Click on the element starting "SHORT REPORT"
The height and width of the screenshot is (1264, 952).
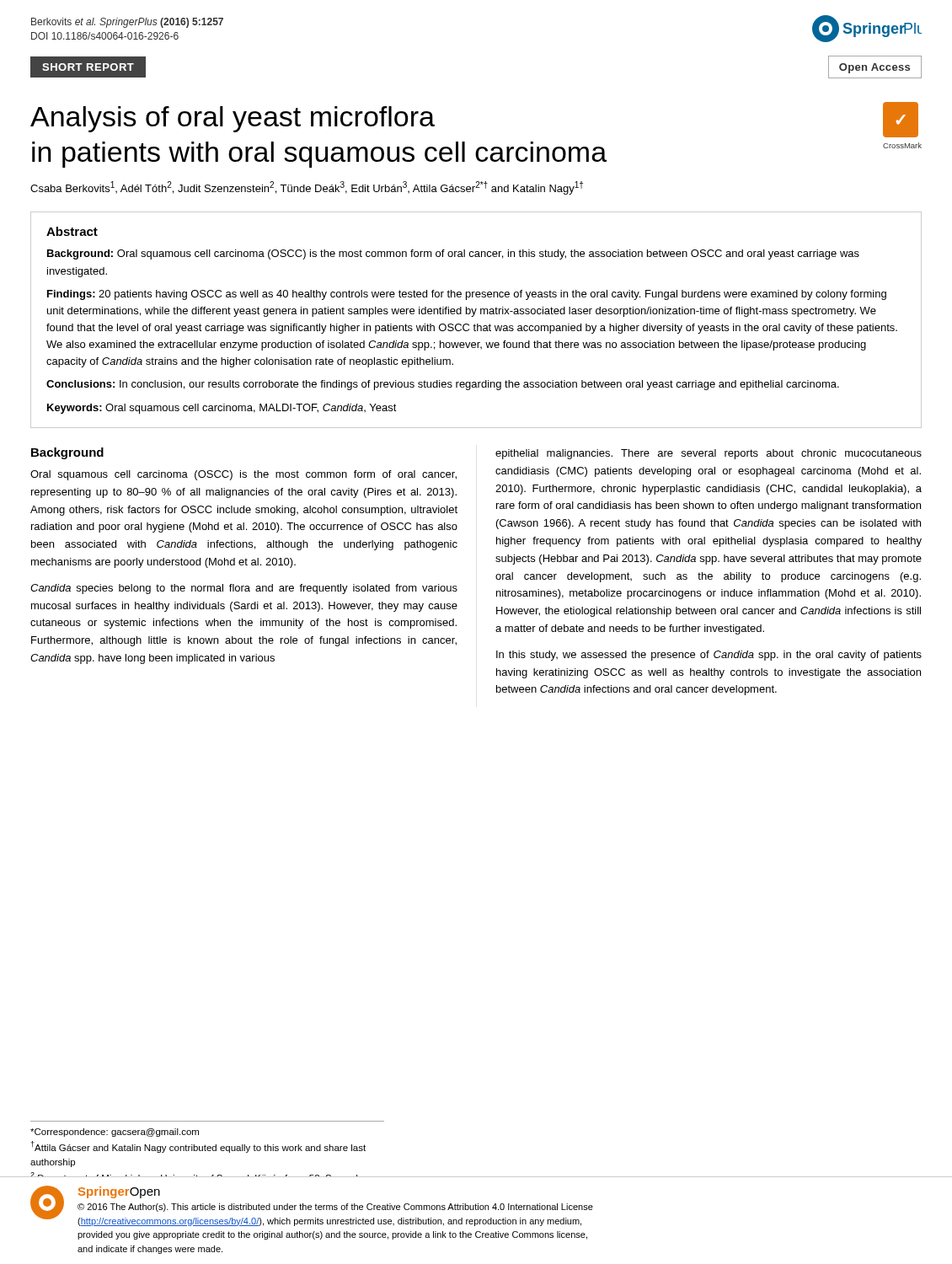[x=88, y=67]
